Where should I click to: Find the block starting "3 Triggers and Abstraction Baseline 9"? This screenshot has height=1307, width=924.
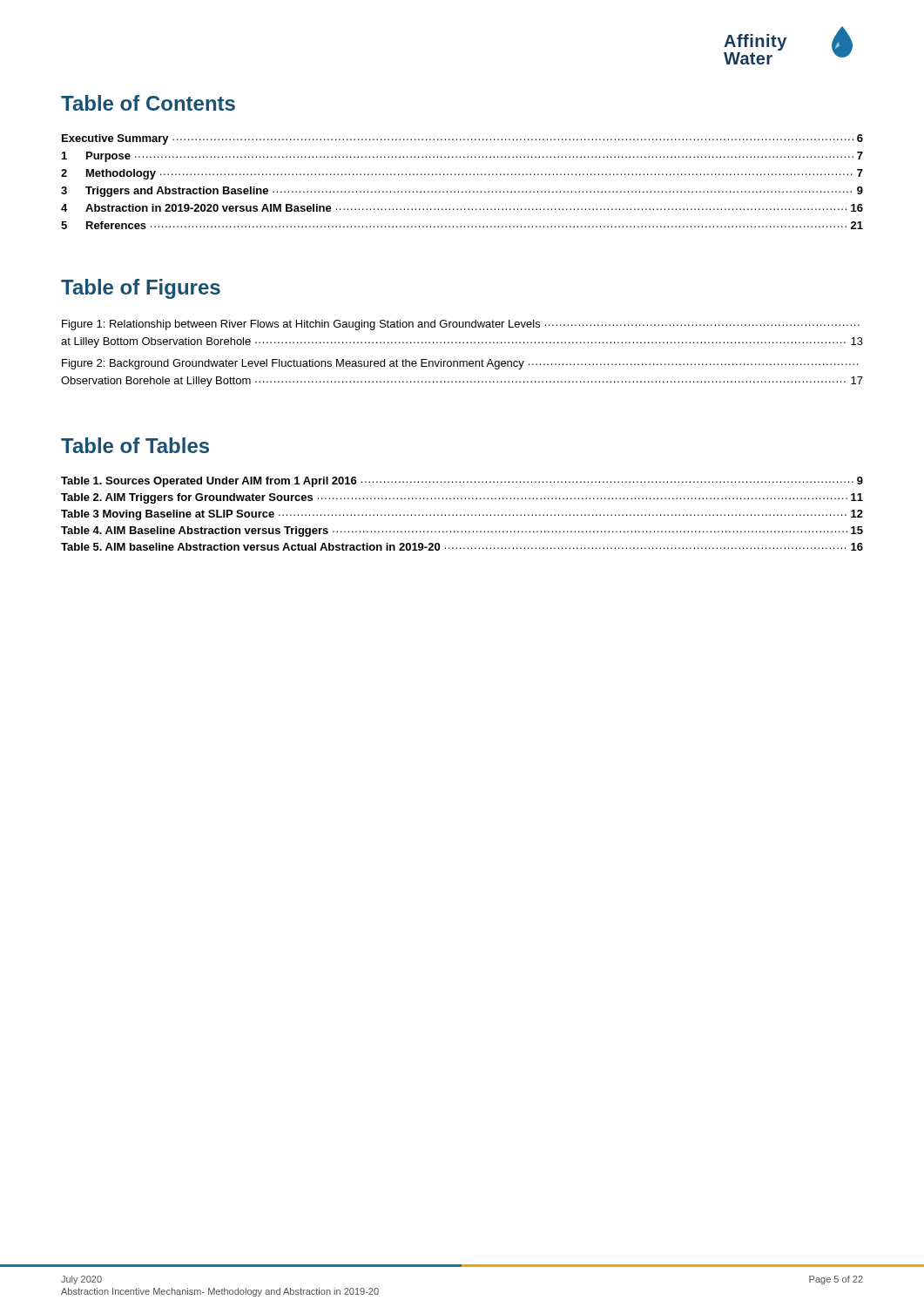pos(462,190)
